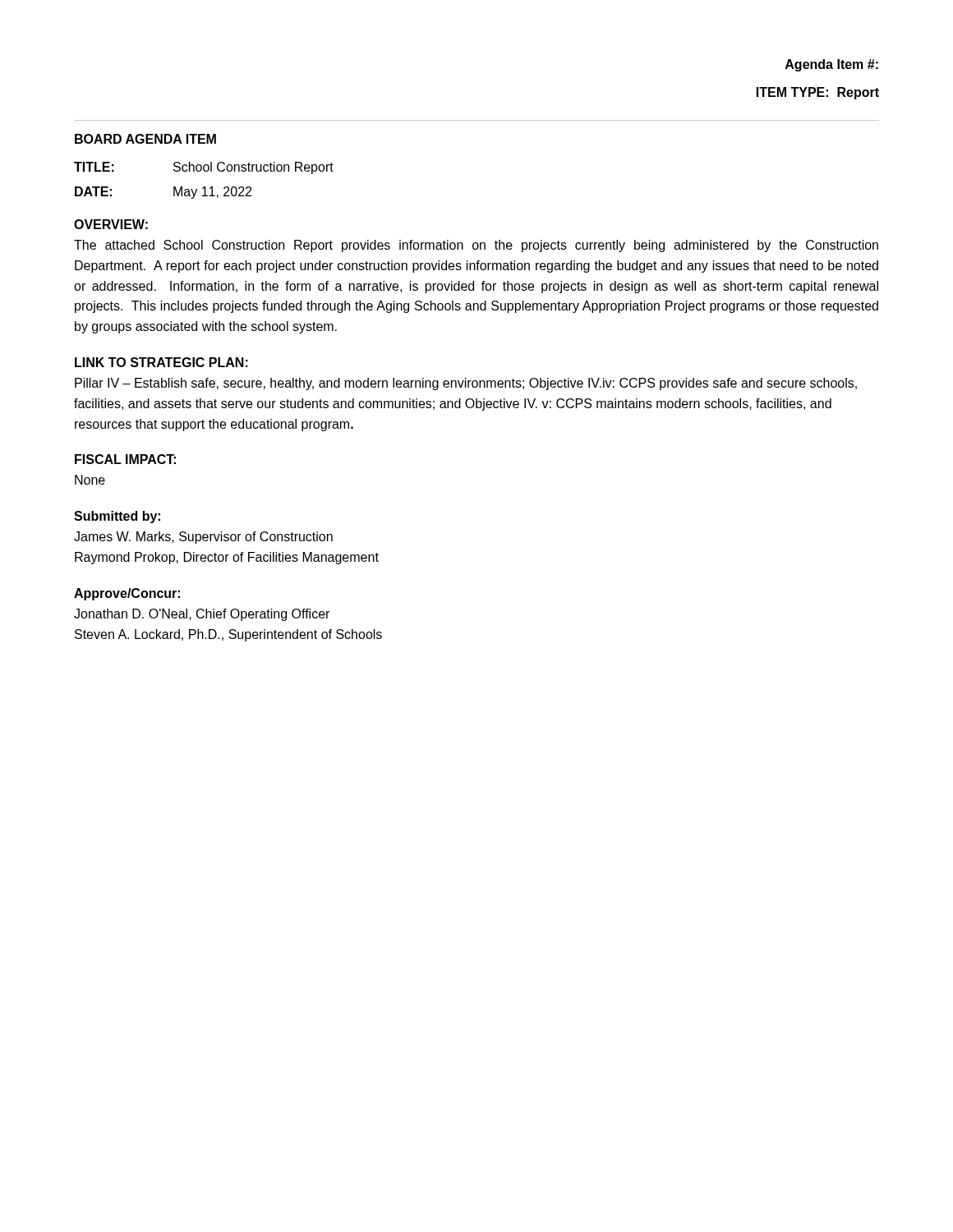
Task: Click on the section header containing "FISCAL IMPACT:"
Action: pyautogui.click(x=126, y=460)
